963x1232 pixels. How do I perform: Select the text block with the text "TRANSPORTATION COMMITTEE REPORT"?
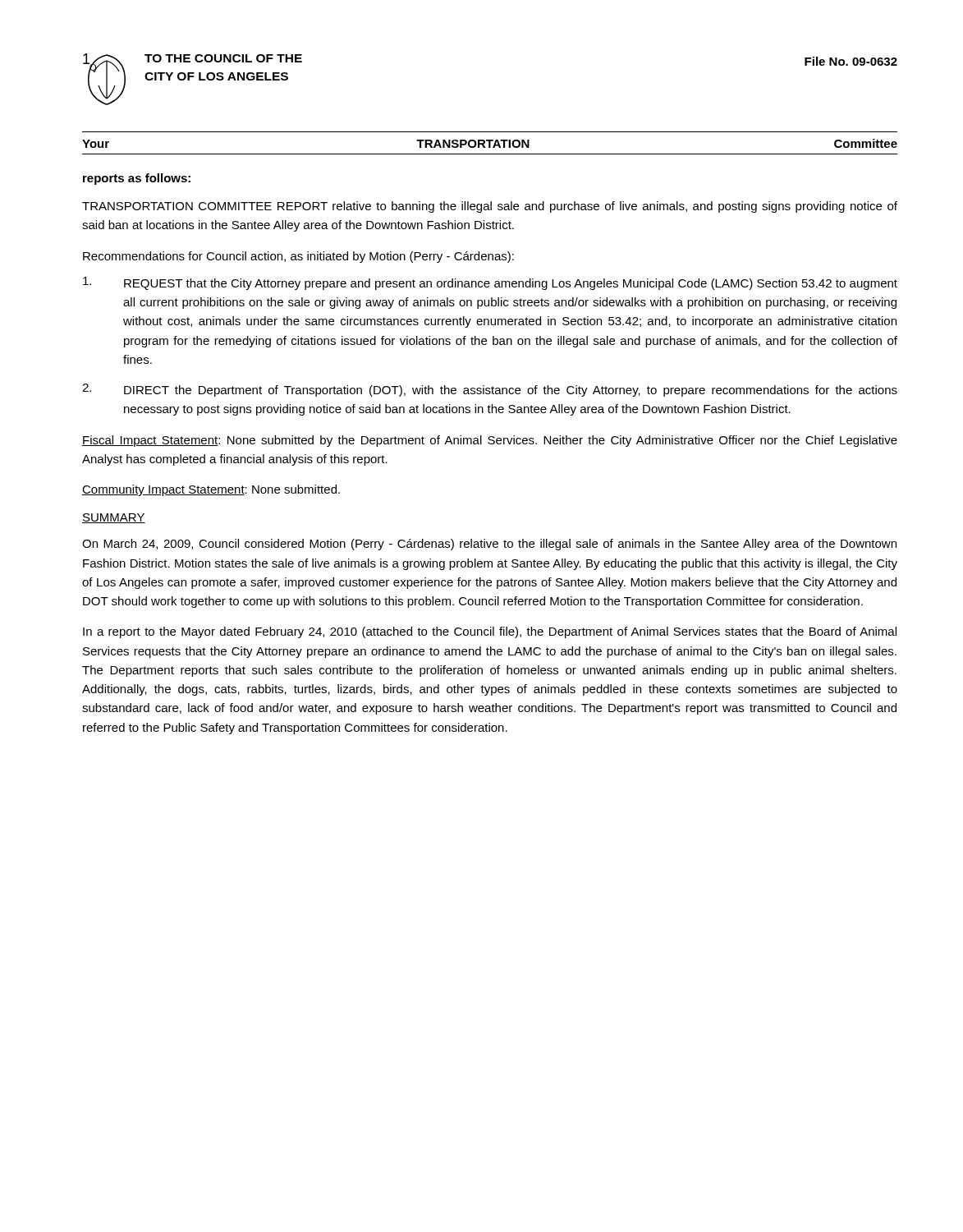[x=490, y=215]
